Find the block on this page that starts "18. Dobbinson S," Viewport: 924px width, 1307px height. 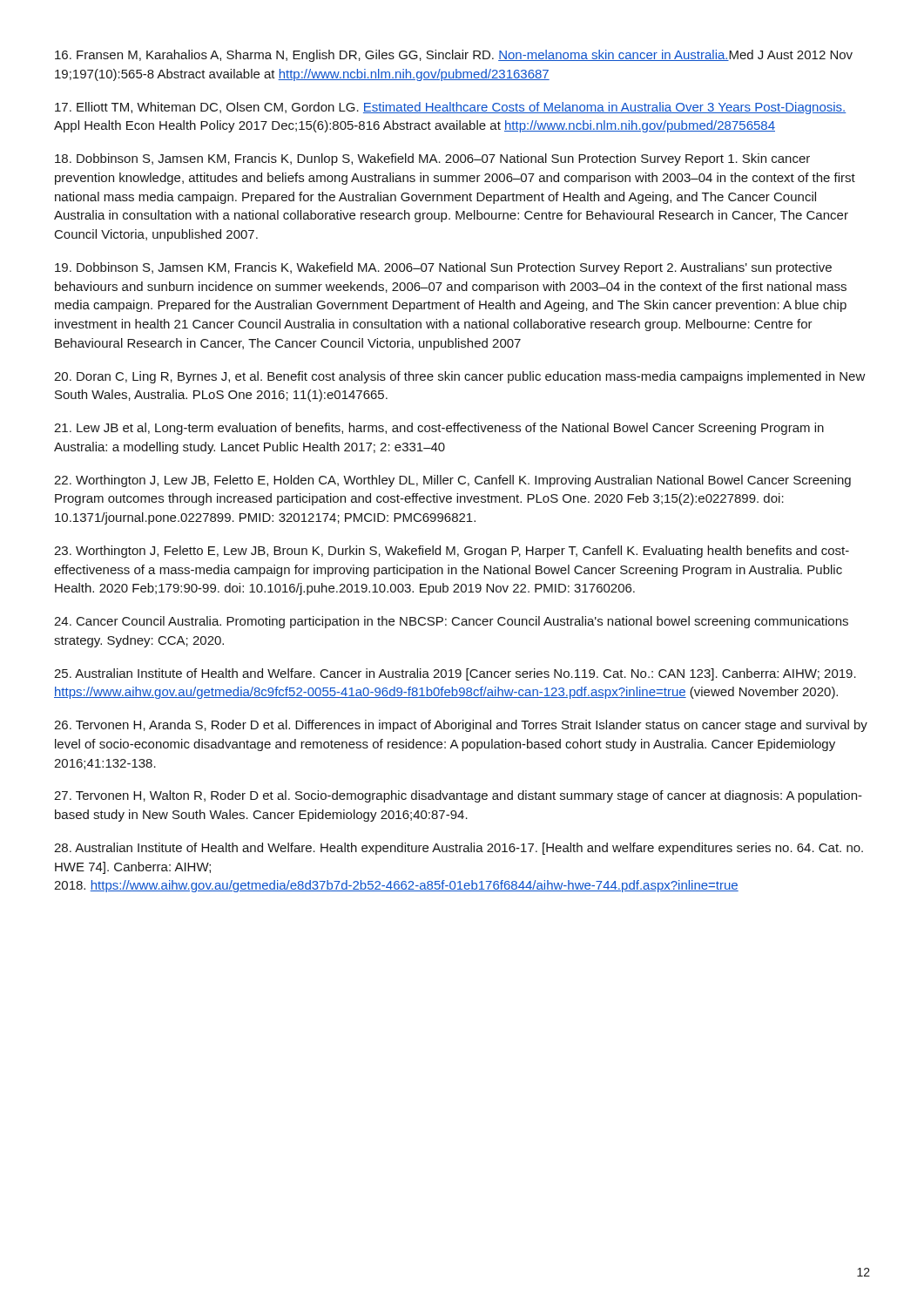(x=454, y=196)
